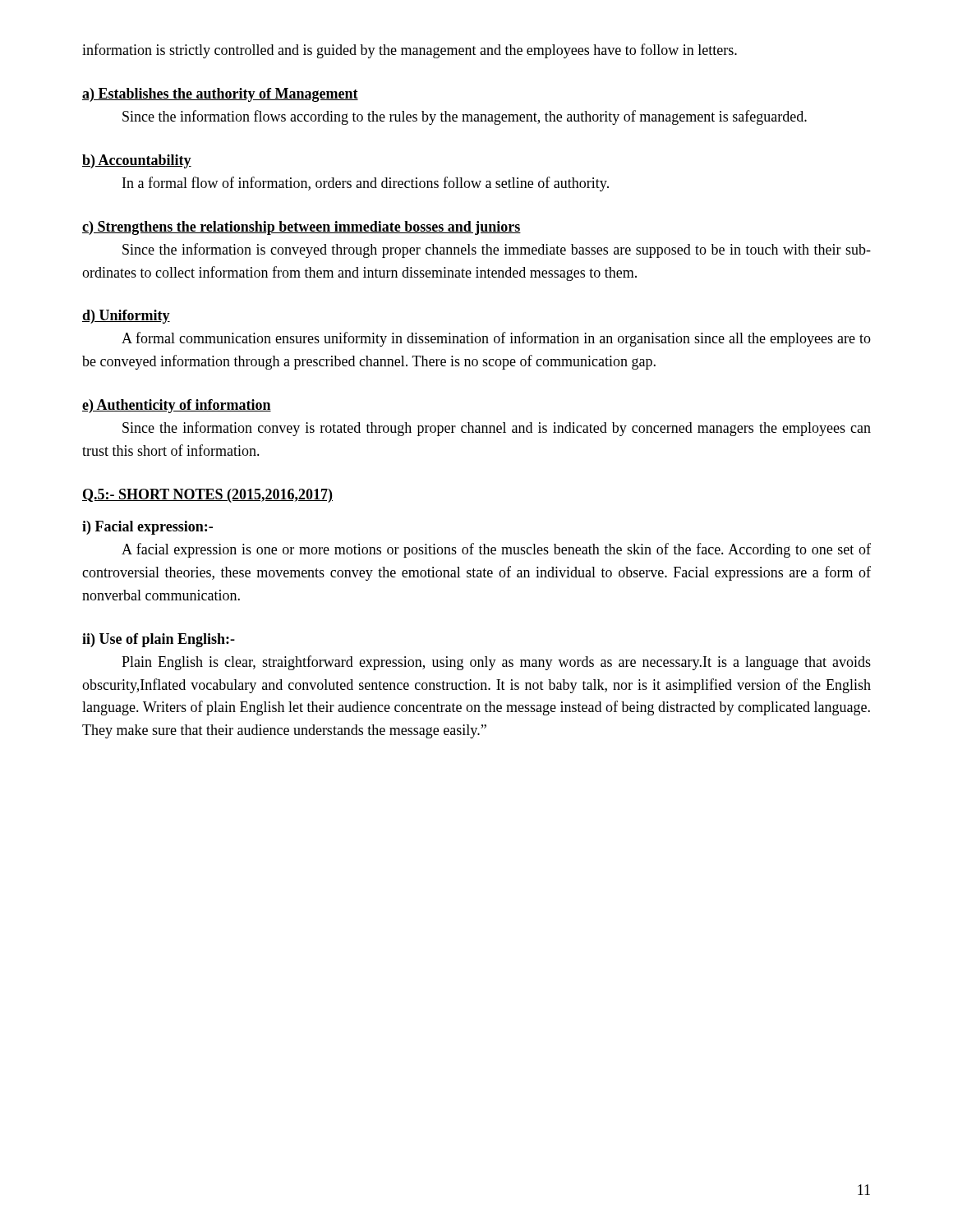The height and width of the screenshot is (1232, 953).
Task: Point to the block starting "i) Facial expression:-"
Action: tap(148, 526)
